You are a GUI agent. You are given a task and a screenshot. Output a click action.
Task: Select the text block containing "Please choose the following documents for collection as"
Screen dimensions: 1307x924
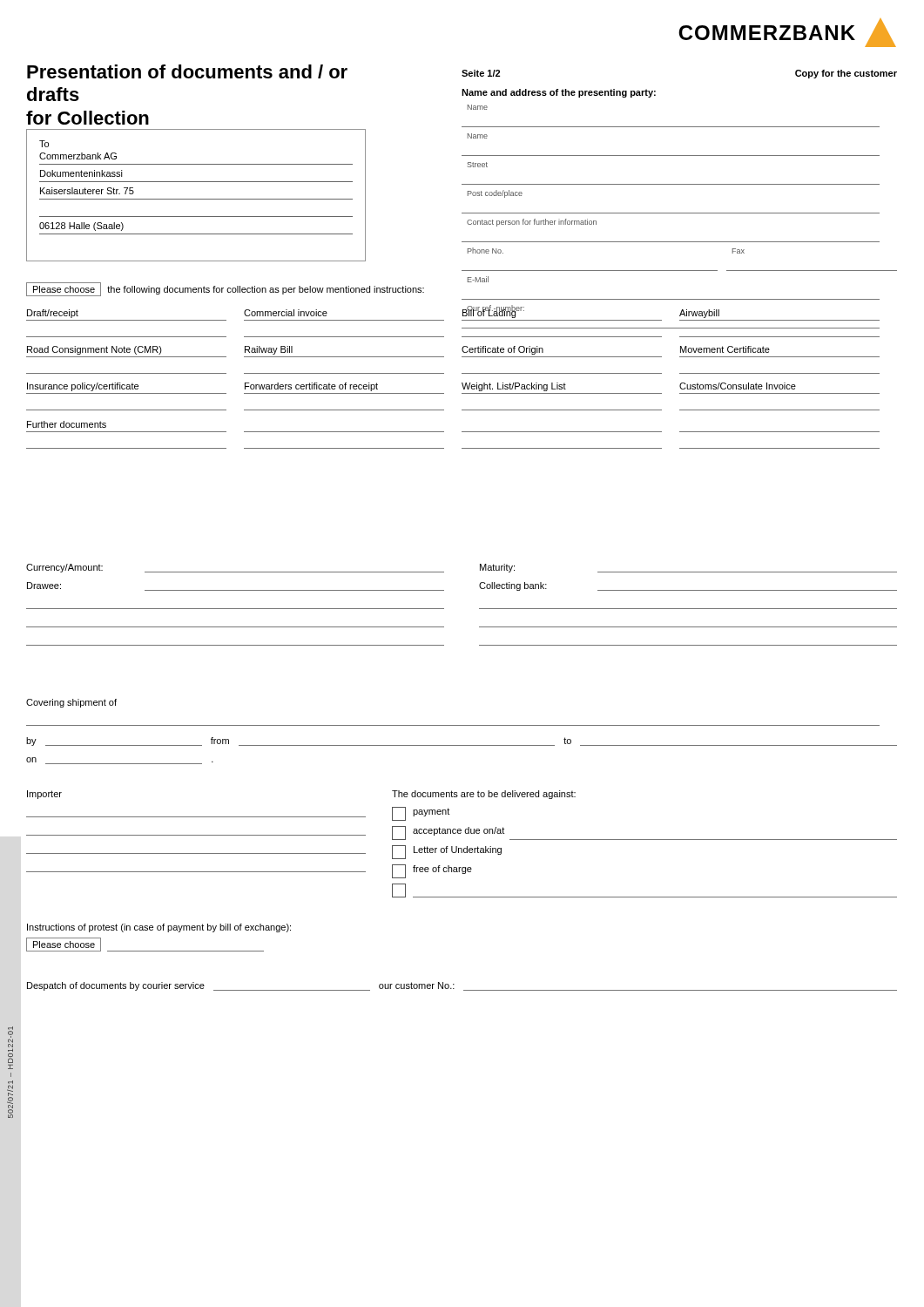225,289
